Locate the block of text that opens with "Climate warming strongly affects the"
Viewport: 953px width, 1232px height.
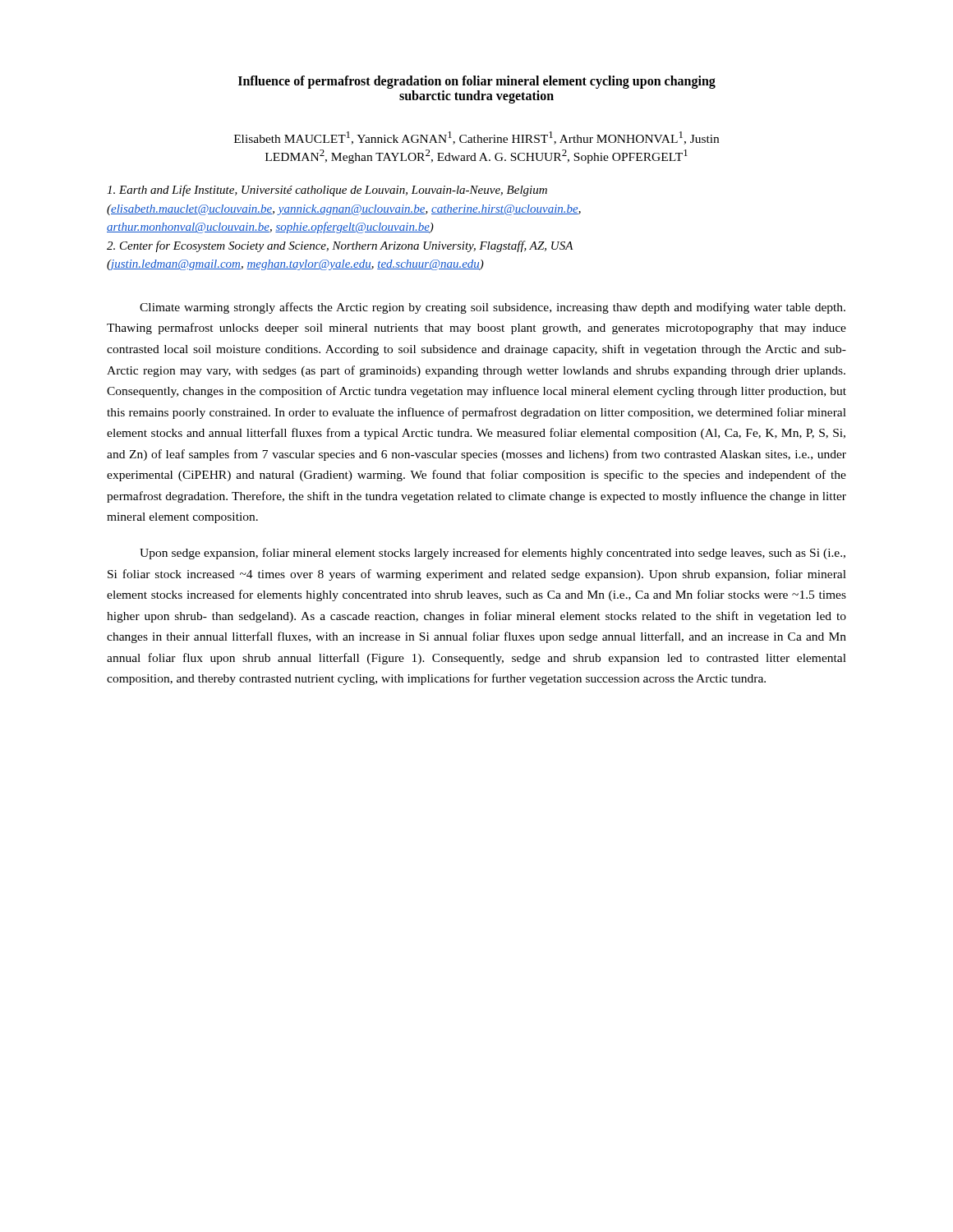(x=476, y=412)
